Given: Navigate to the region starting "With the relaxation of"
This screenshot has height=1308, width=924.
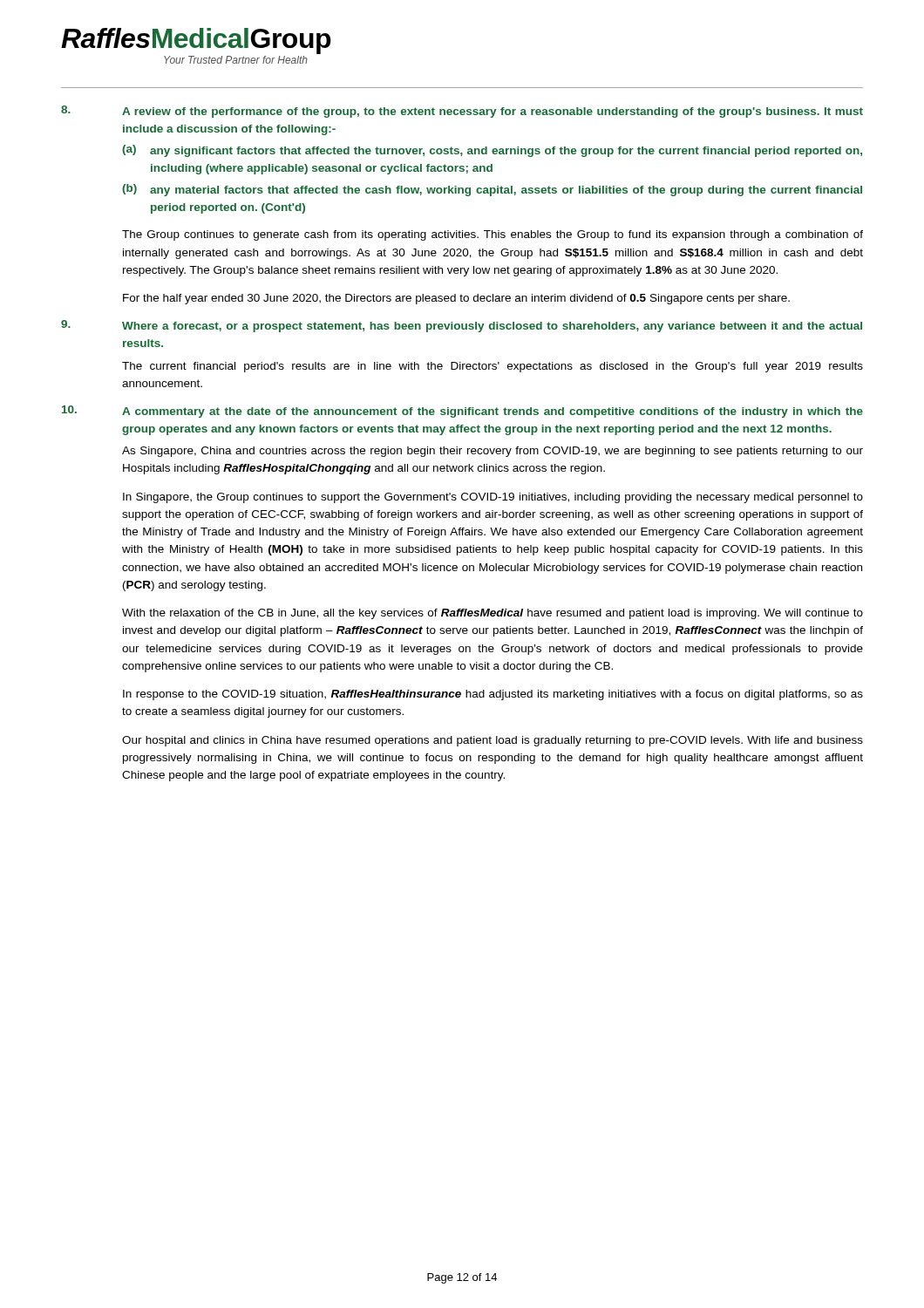Looking at the screenshot, I should pyautogui.click(x=493, y=639).
